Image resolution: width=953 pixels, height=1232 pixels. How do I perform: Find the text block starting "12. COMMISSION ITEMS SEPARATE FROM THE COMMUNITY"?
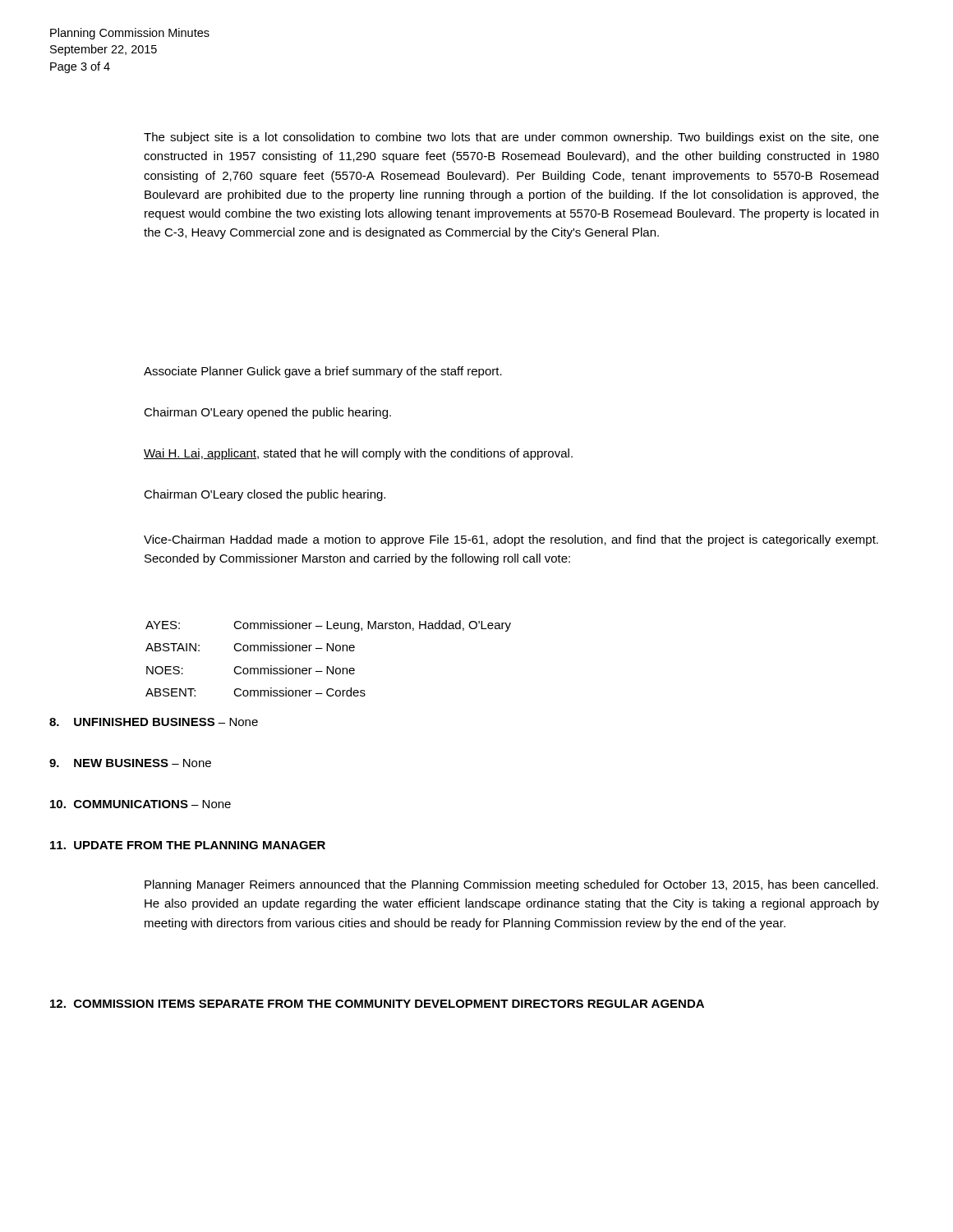(377, 1003)
